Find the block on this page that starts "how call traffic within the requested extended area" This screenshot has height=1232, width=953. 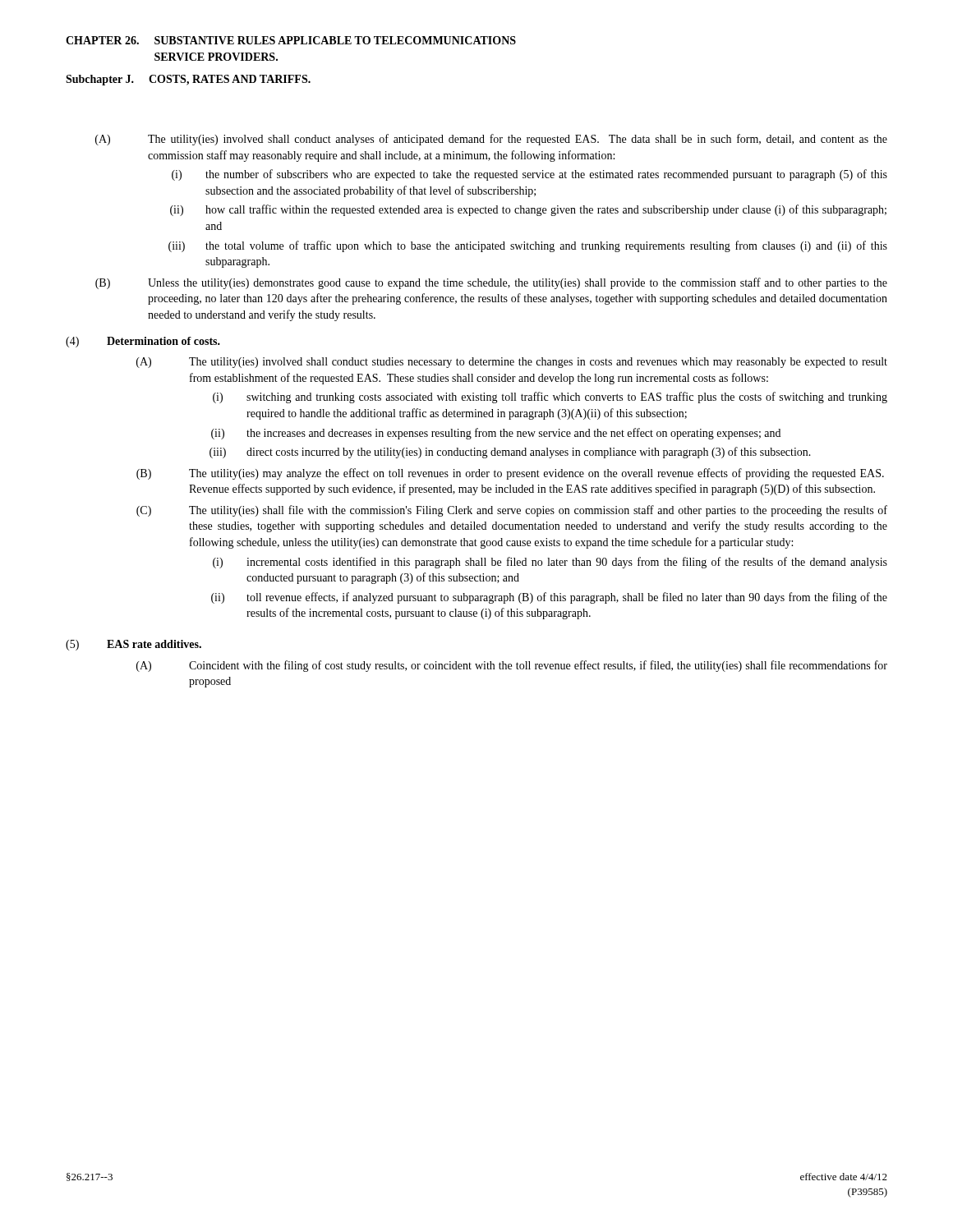click(546, 218)
